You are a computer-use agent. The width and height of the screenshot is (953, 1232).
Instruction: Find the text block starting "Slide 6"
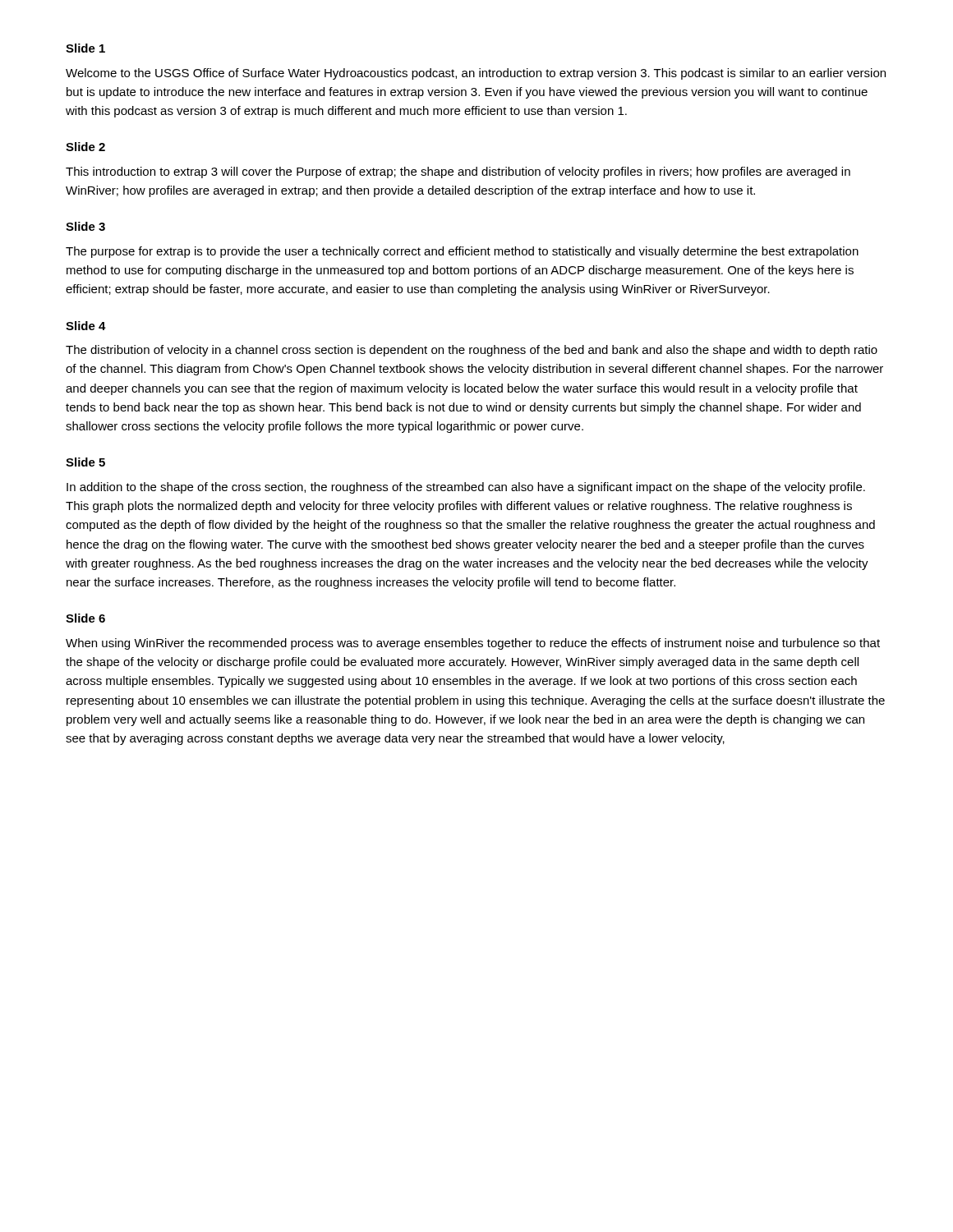coord(86,618)
